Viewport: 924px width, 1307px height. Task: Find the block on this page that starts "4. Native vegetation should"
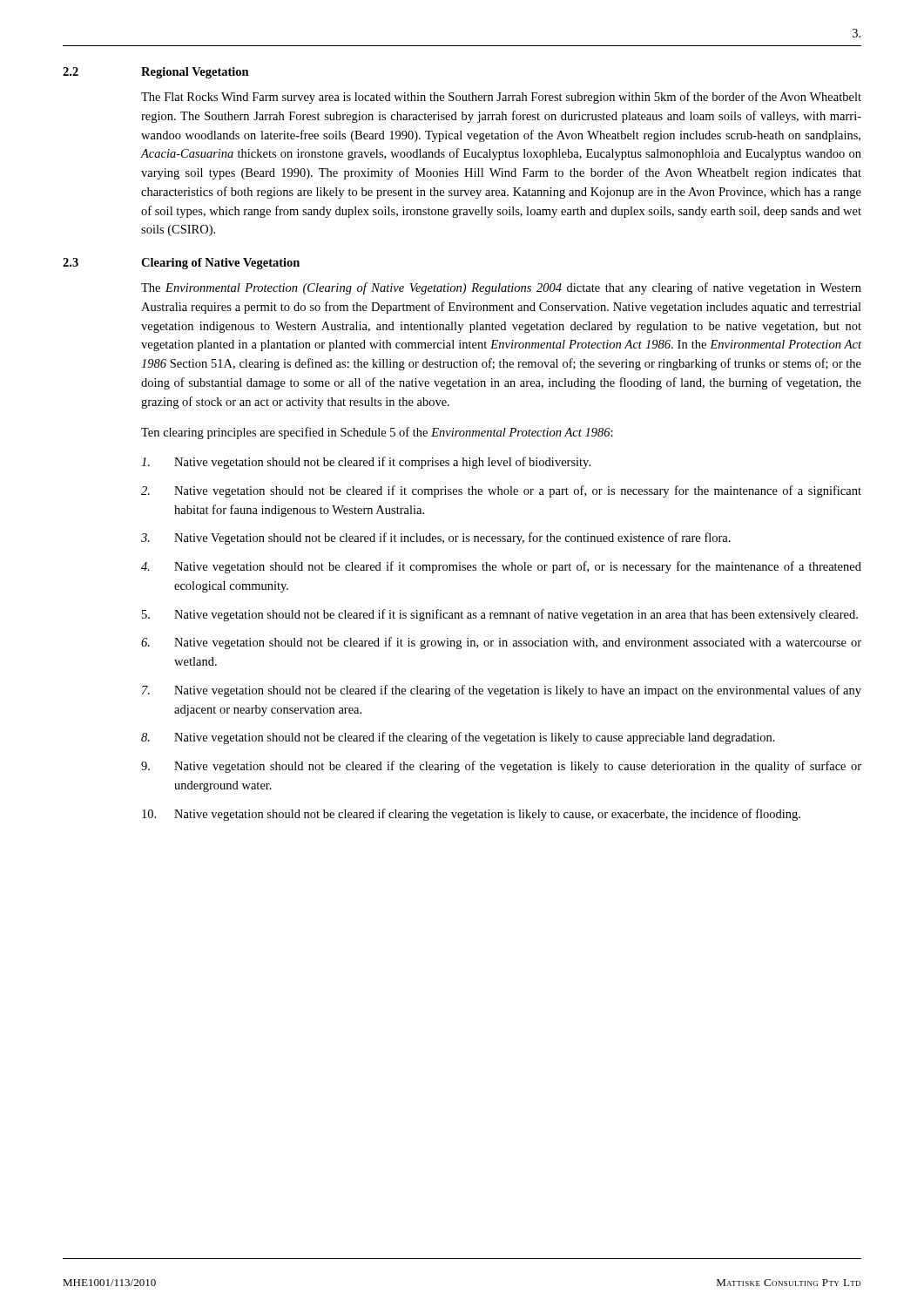tap(501, 577)
